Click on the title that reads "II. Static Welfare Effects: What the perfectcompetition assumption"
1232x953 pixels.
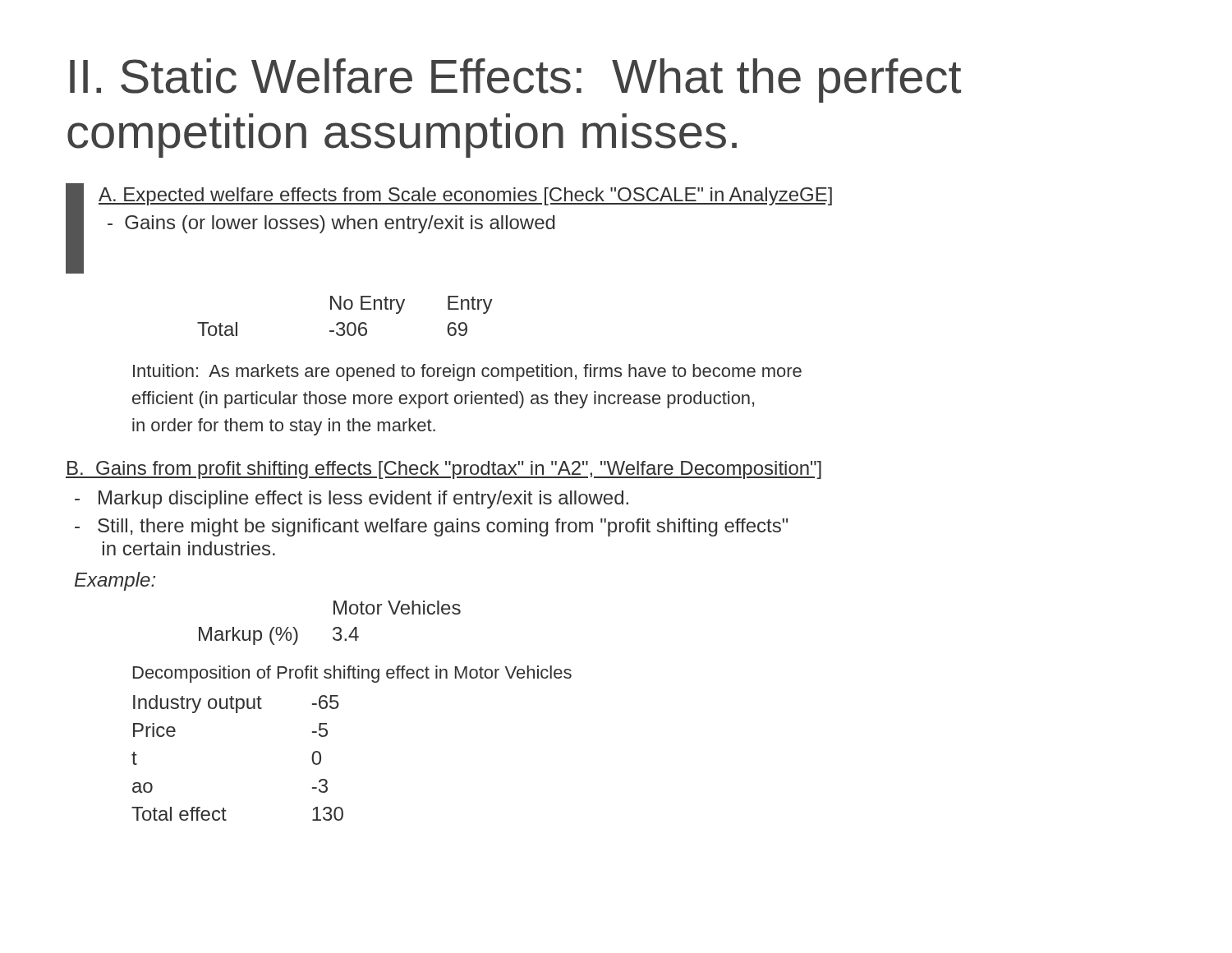616,104
